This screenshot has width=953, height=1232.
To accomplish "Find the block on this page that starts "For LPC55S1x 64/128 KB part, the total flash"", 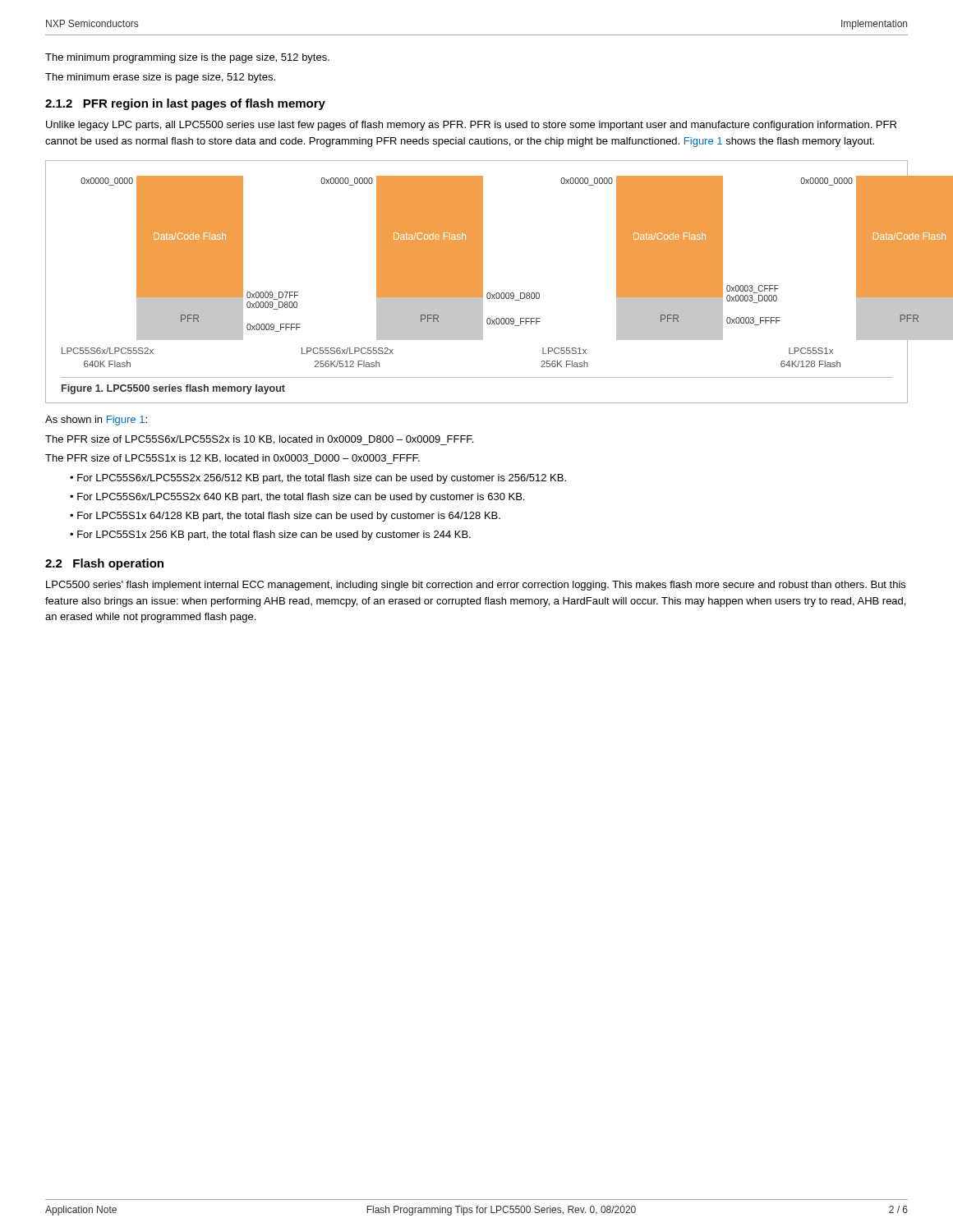I will (x=289, y=515).
